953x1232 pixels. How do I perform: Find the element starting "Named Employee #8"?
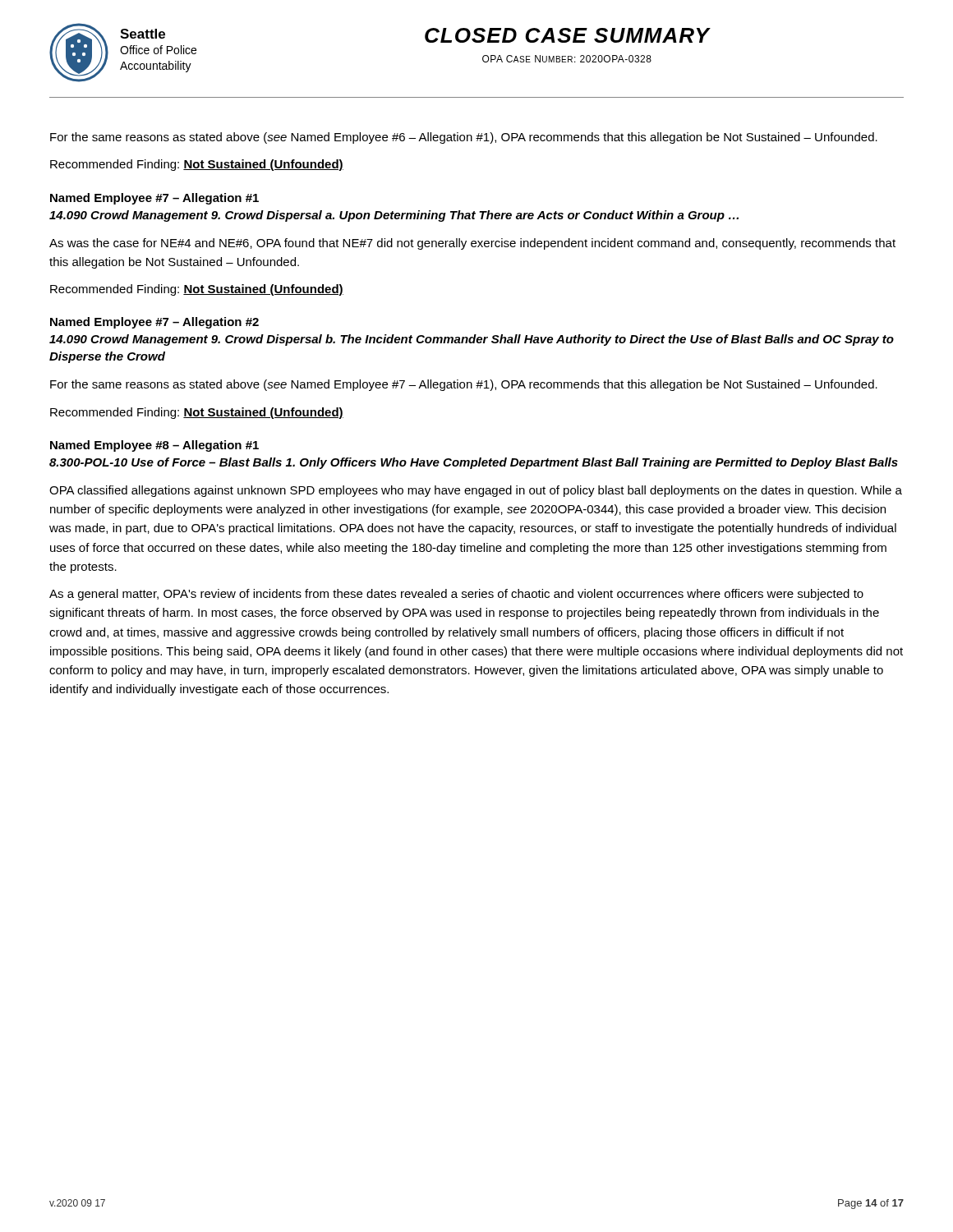pyautogui.click(x=476, y=453)
